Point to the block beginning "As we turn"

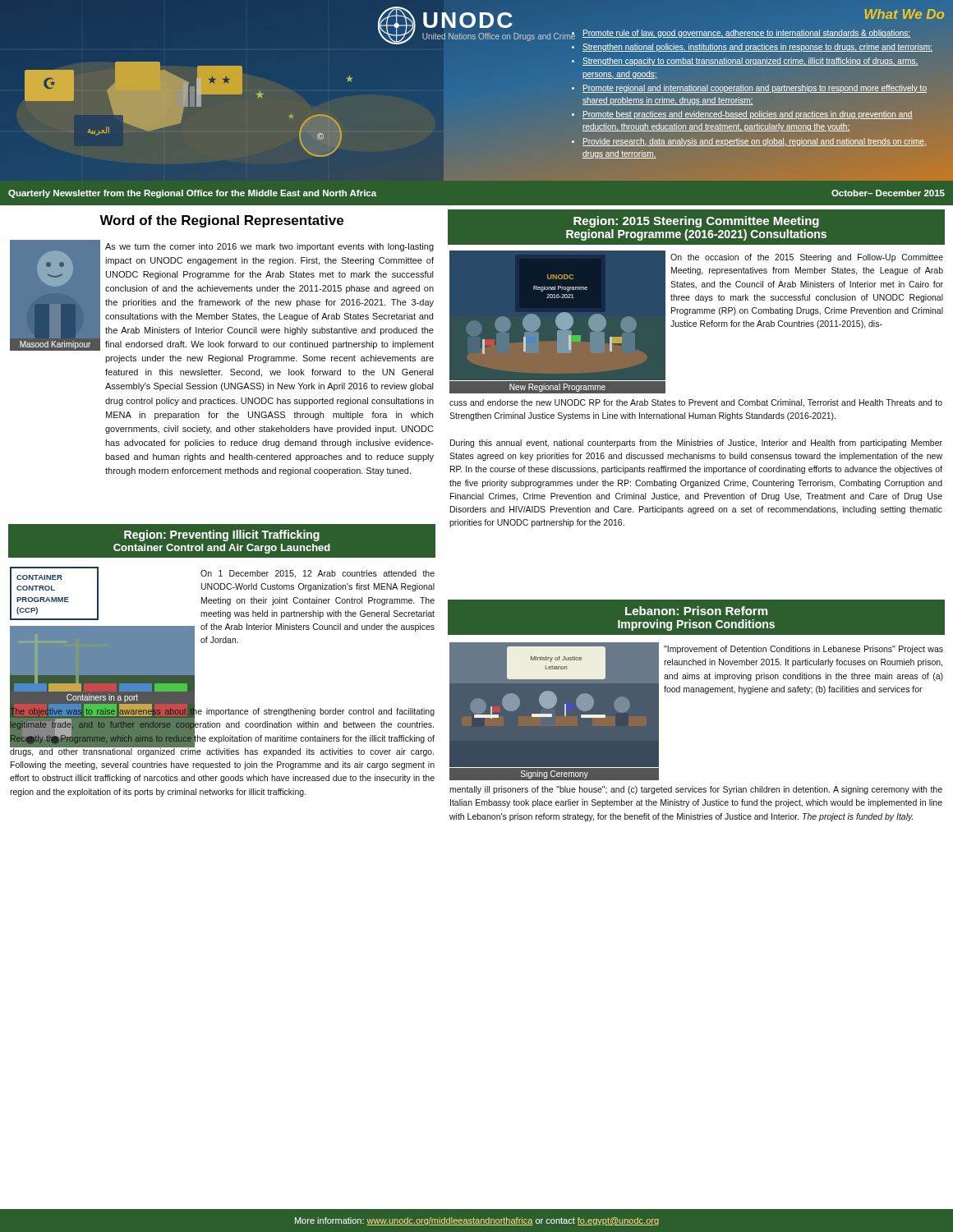pos(269,358)
